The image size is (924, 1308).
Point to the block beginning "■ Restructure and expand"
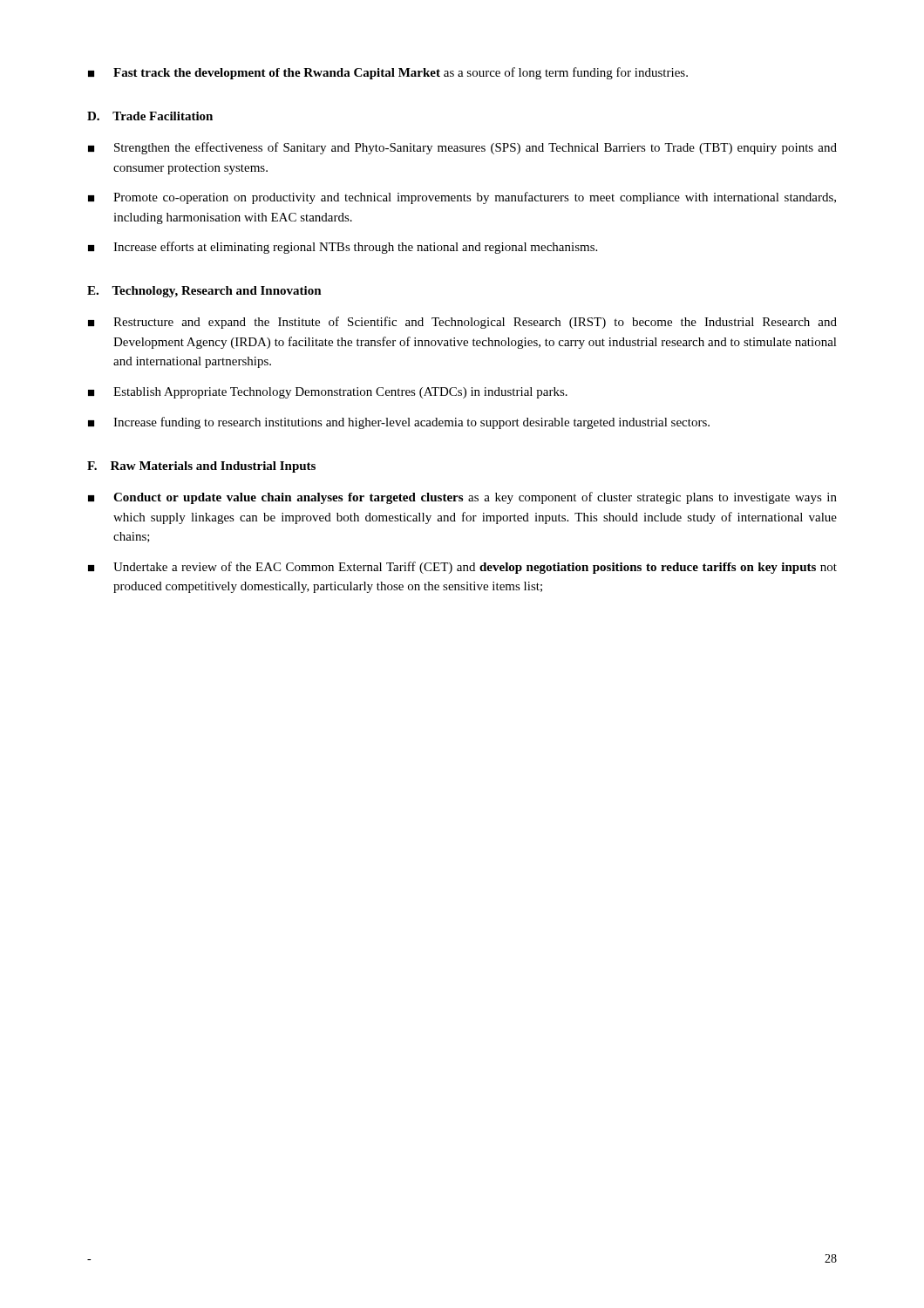[x=462, y=342]
